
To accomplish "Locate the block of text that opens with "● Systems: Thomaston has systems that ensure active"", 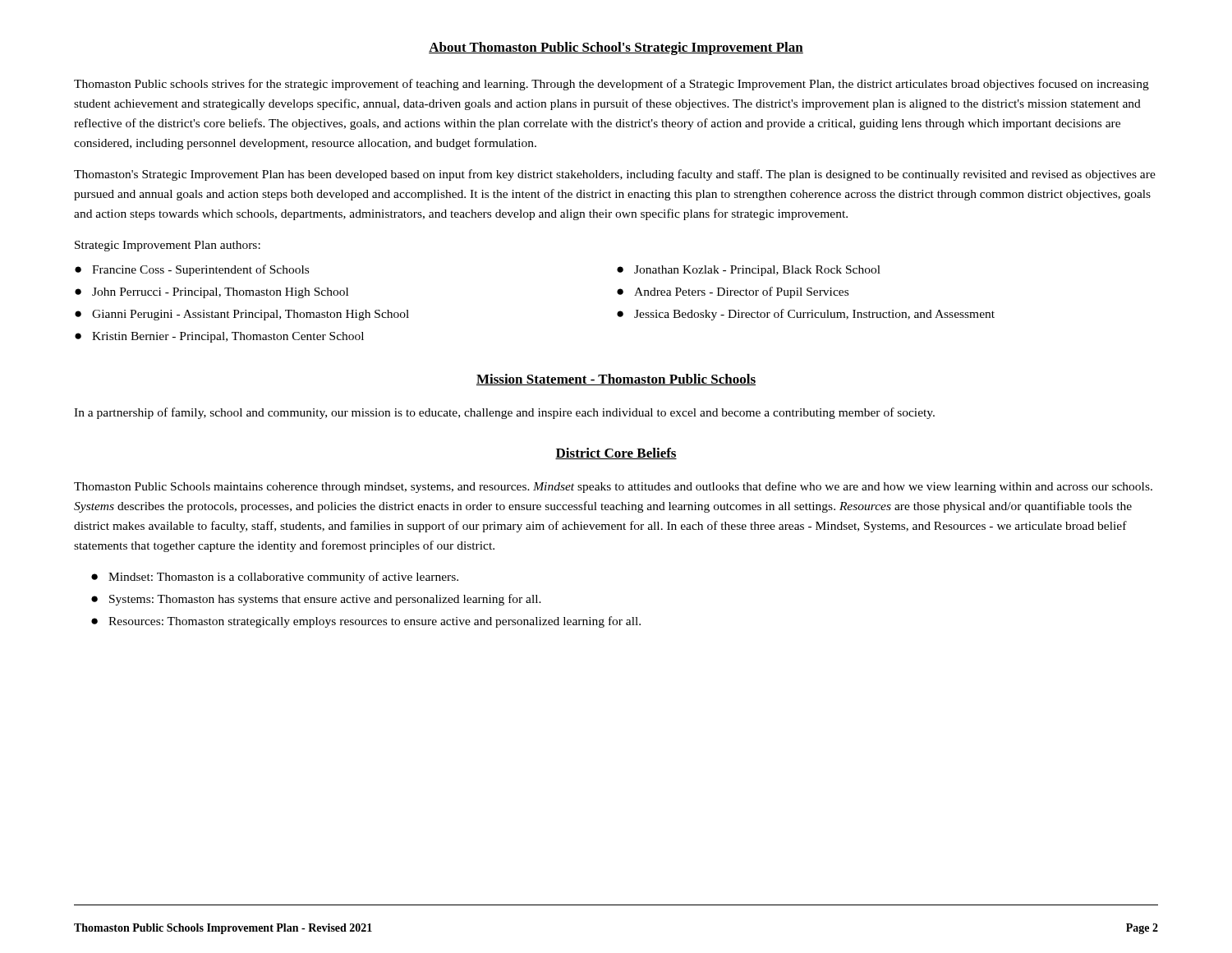I will click(316, 599).
